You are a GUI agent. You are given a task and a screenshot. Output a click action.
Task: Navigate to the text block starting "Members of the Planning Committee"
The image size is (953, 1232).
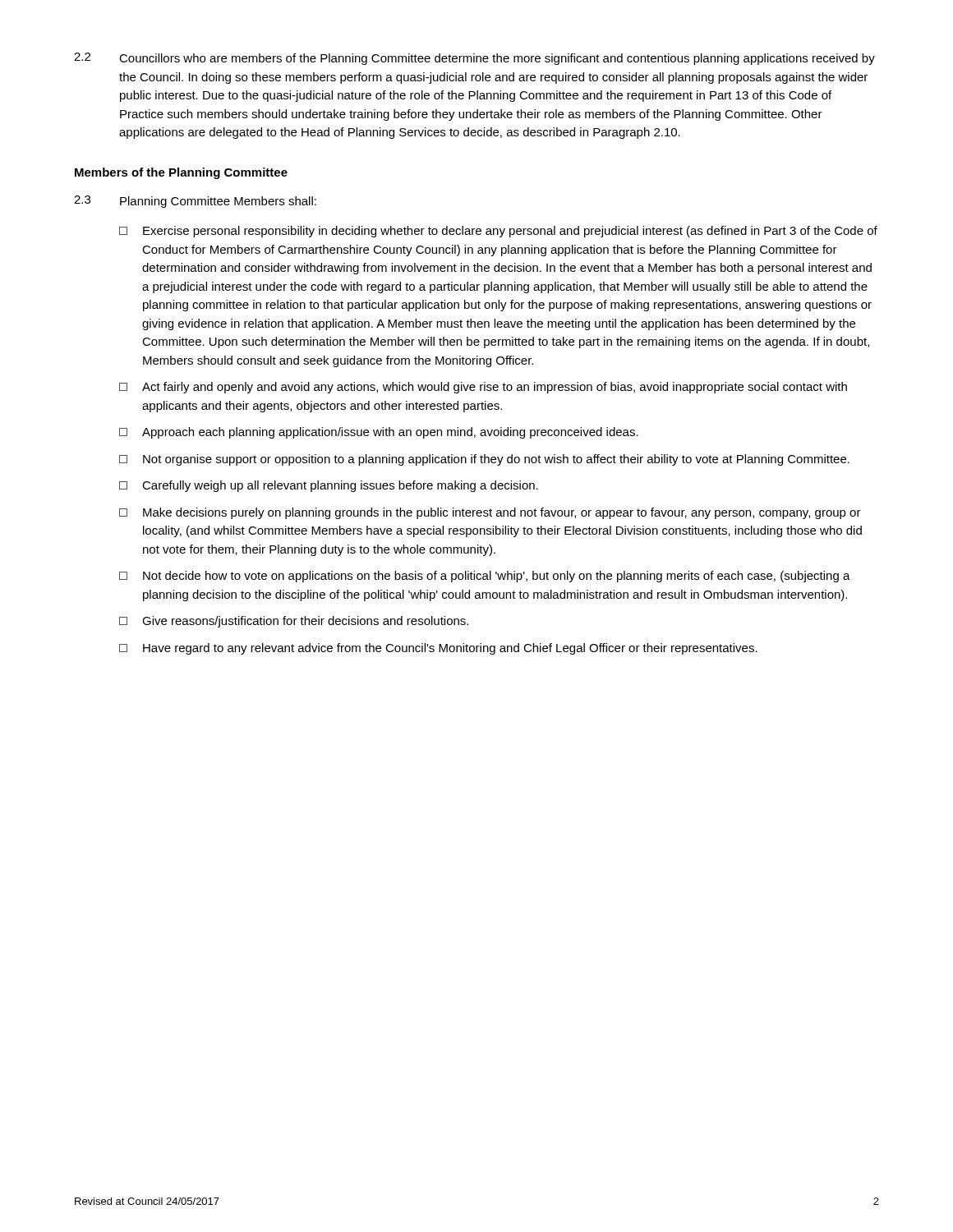click(x=181, y=172)
